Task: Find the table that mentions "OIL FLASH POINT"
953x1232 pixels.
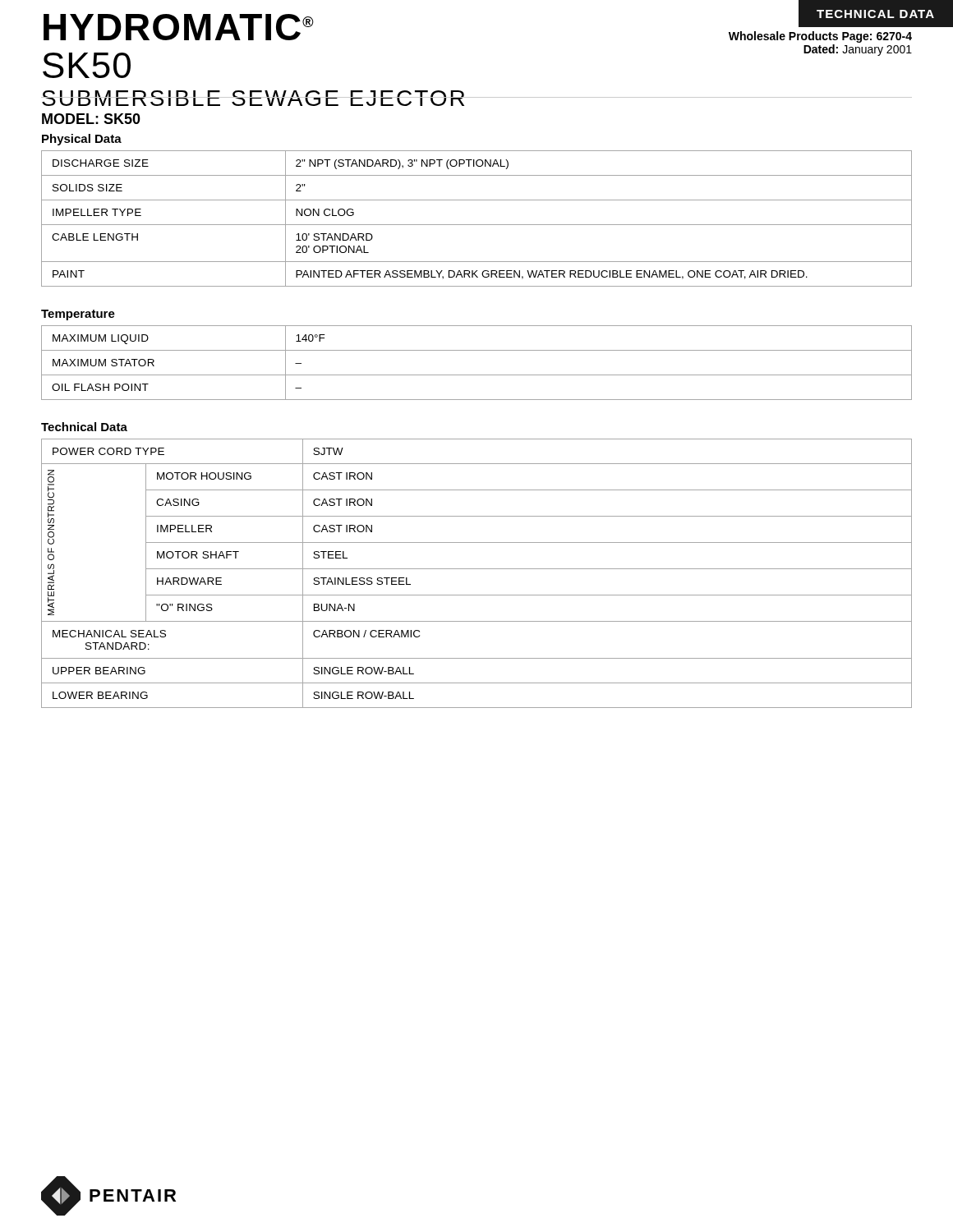Action: click(x=476, y=363)
